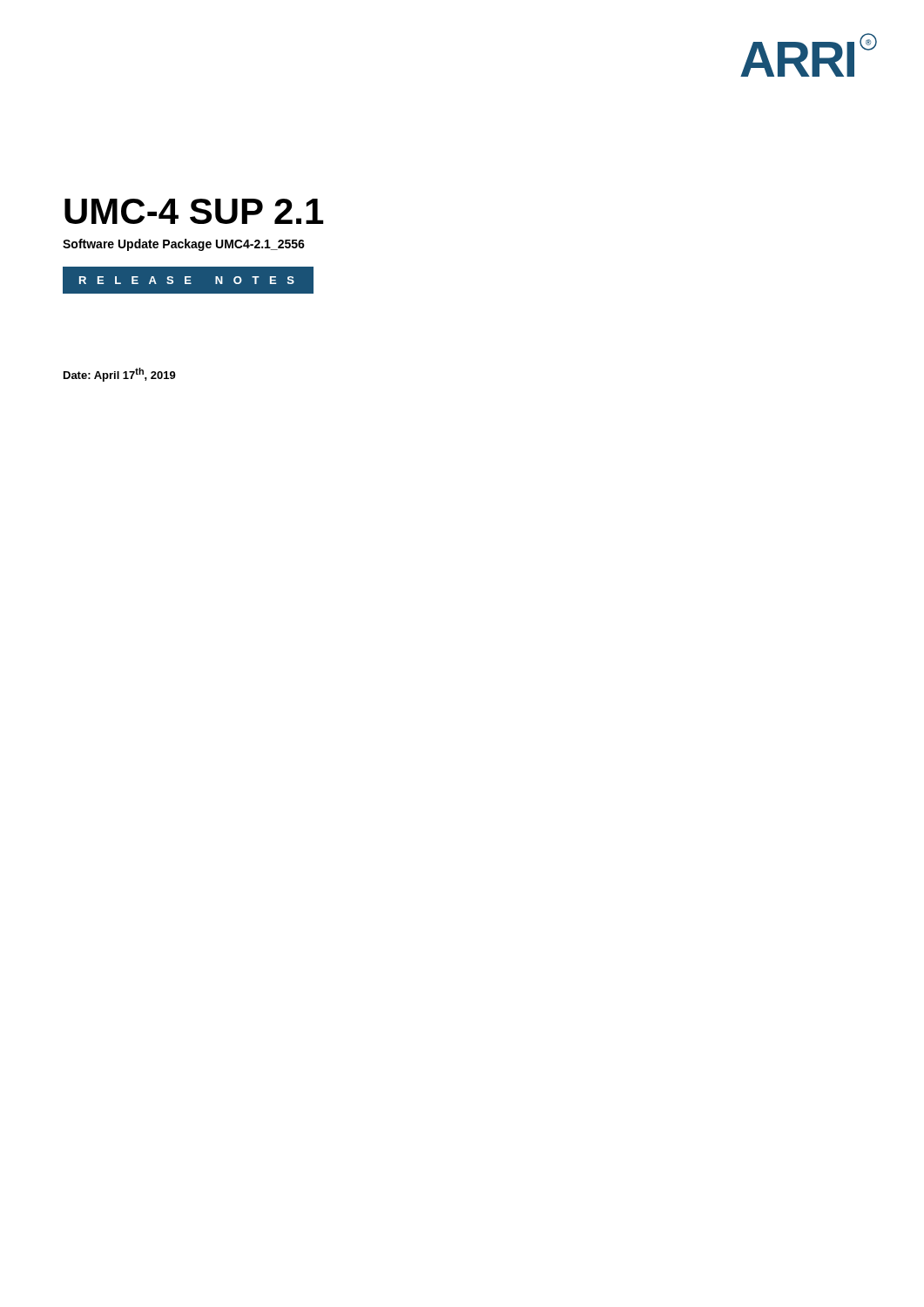Locate the block starting "R E L"
Screen dimensions: 1307x924
point(188,280)
